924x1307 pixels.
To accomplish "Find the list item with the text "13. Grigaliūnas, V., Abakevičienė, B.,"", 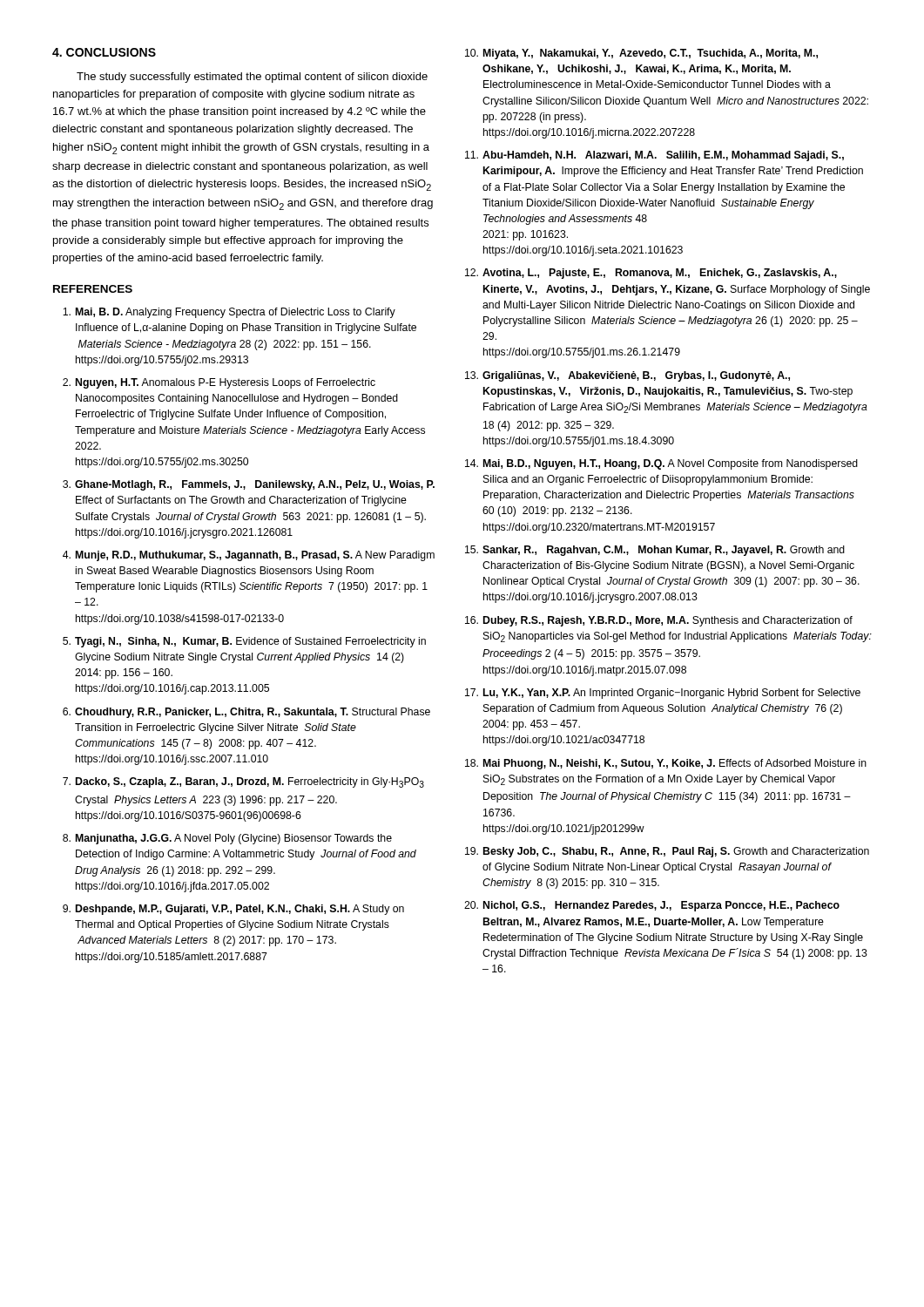I will pyautogui.click(x=666, y=408).
